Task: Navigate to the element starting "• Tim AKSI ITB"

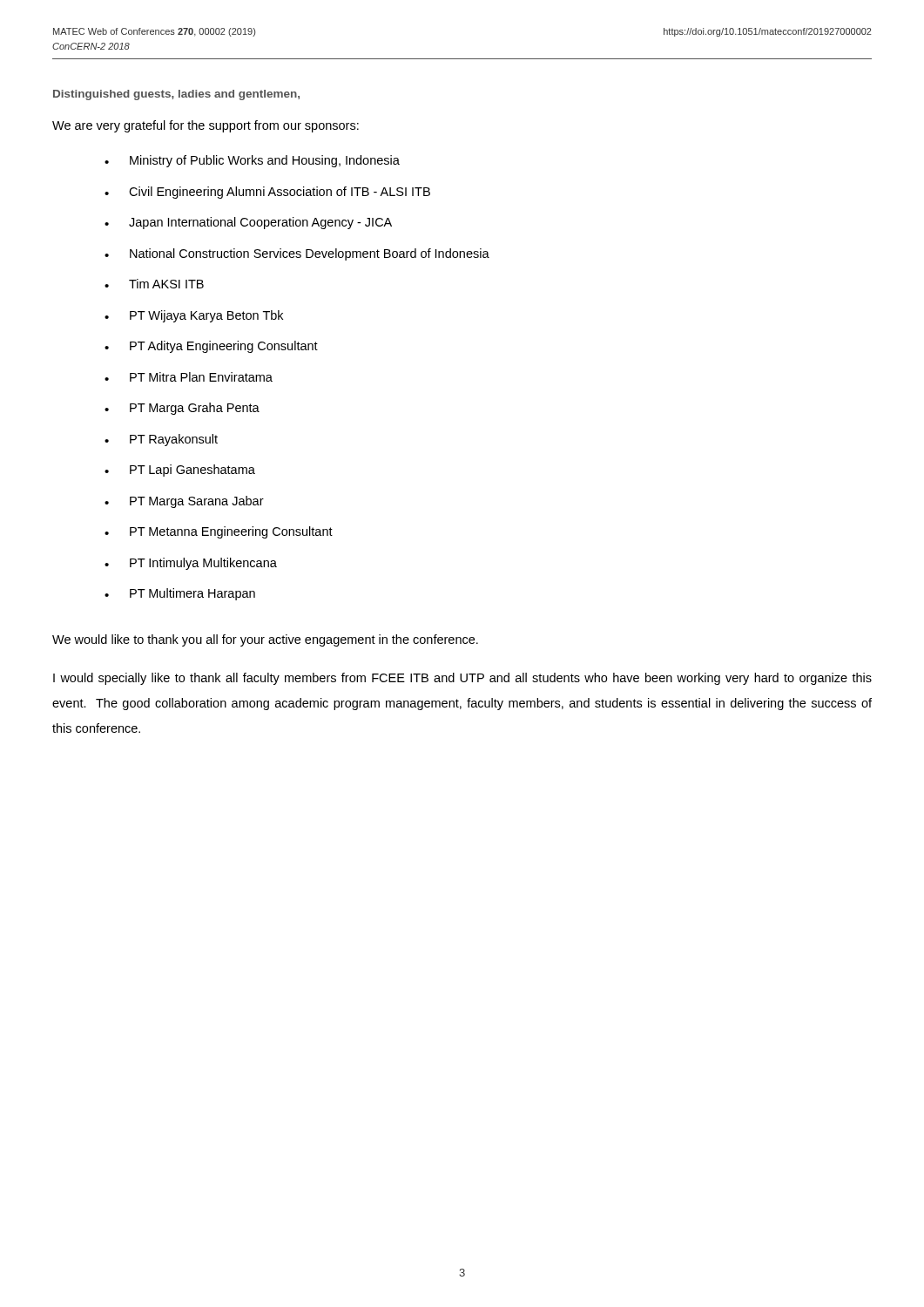Action: [x=154, y=284]
